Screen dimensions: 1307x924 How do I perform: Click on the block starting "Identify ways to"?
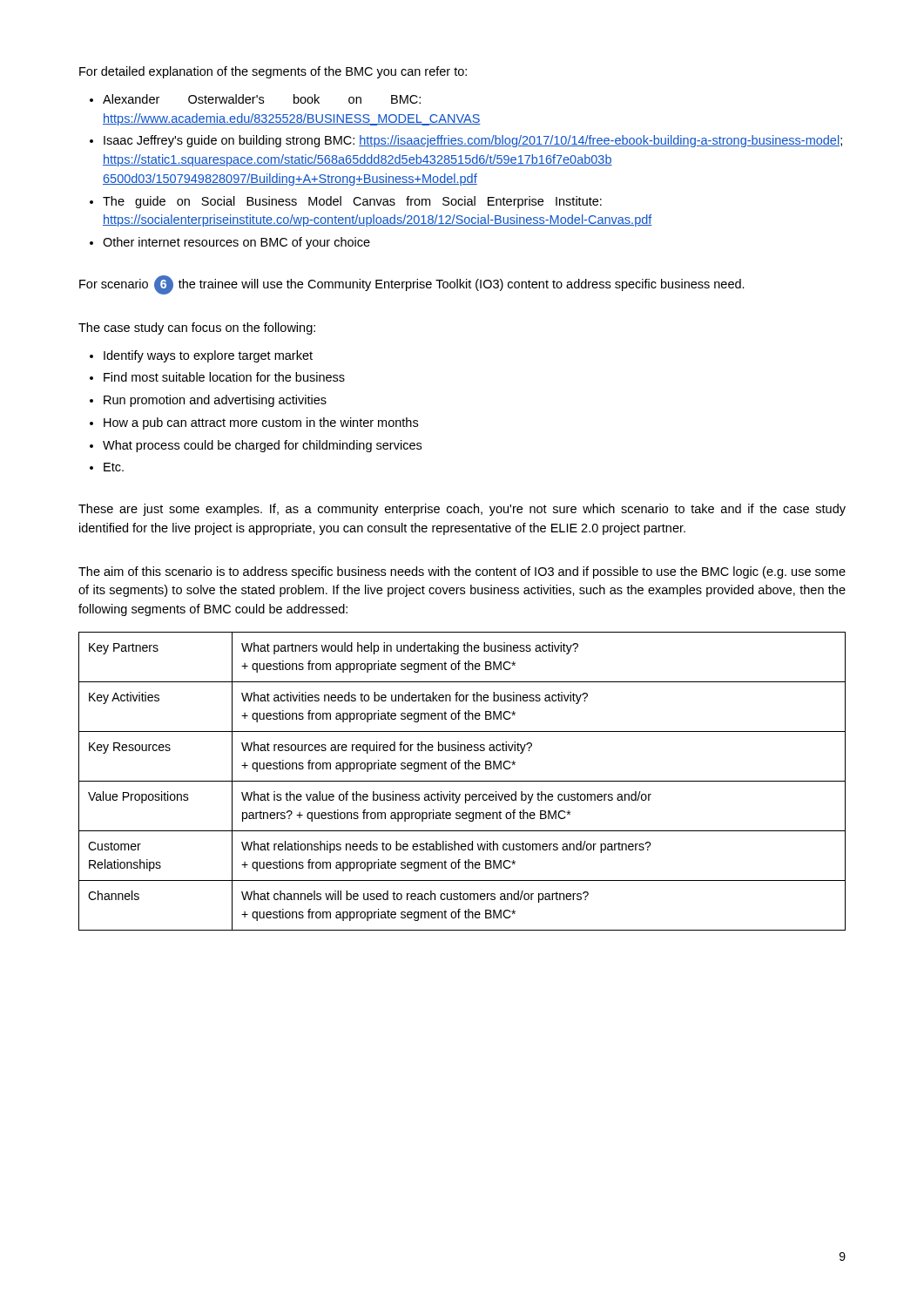(208, 355)
